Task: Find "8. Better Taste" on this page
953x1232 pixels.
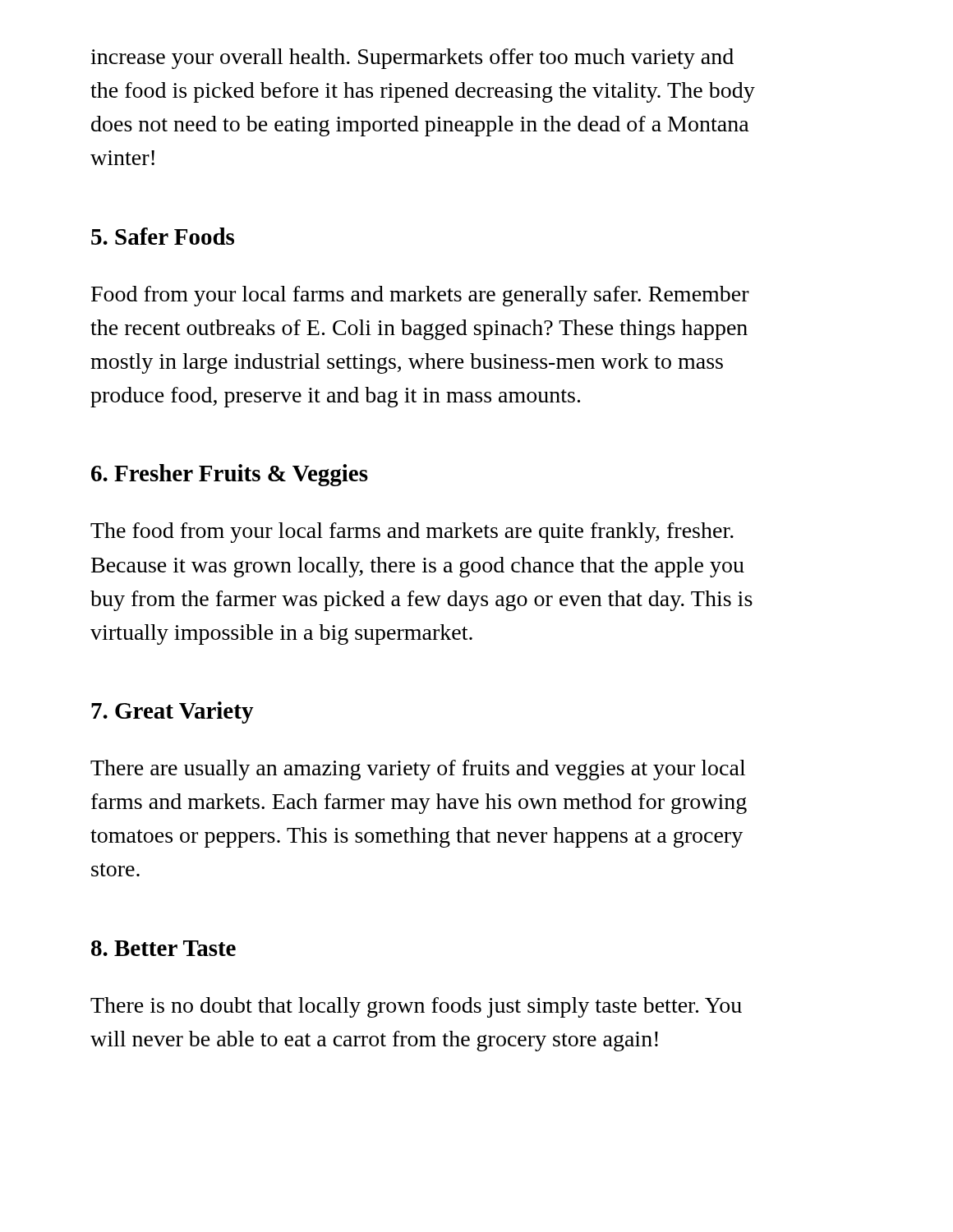Action: (x=163, y=948)
